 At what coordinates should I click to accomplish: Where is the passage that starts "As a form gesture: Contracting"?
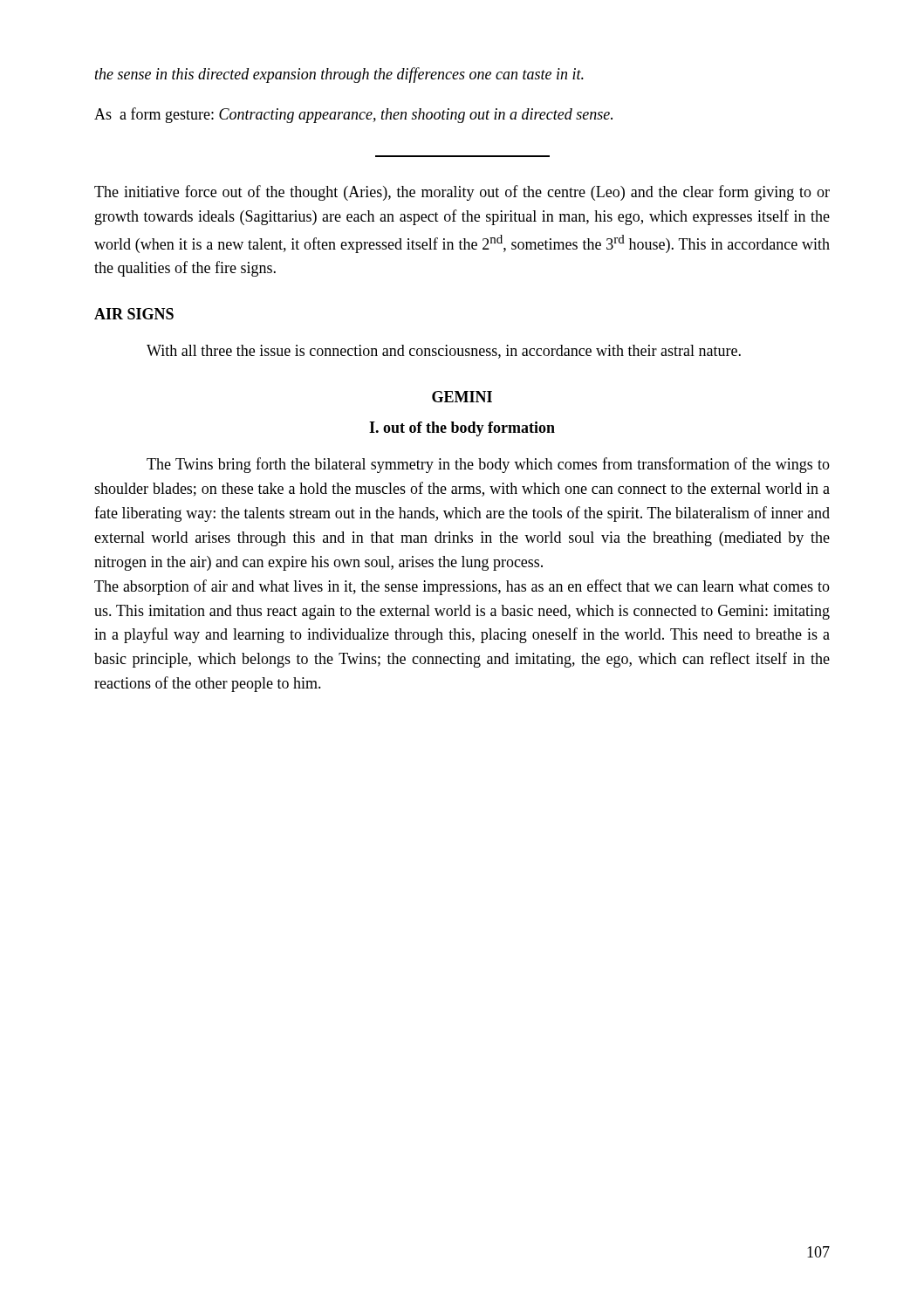354,114
